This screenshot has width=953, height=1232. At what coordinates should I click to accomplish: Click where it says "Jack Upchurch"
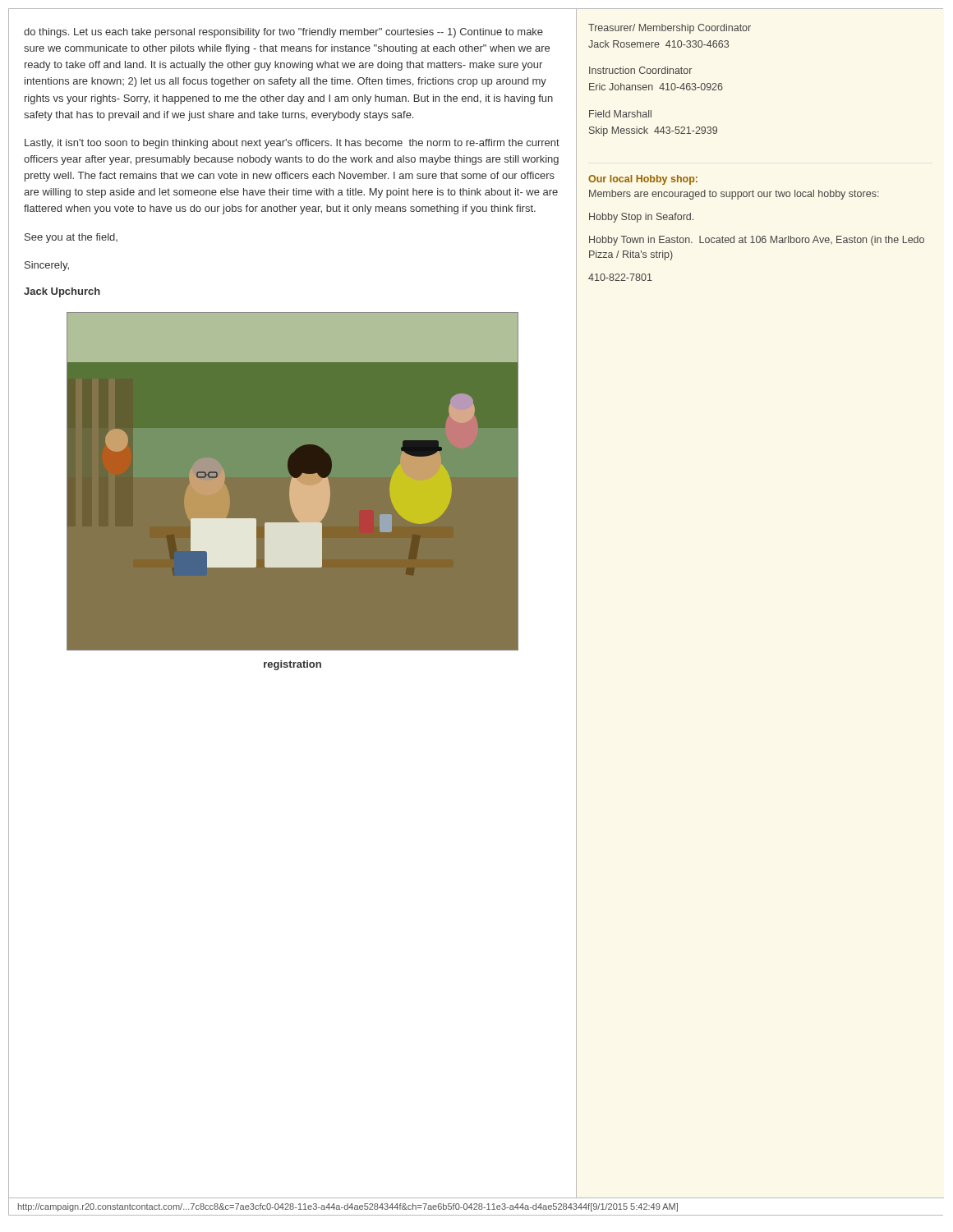(62, 292)
